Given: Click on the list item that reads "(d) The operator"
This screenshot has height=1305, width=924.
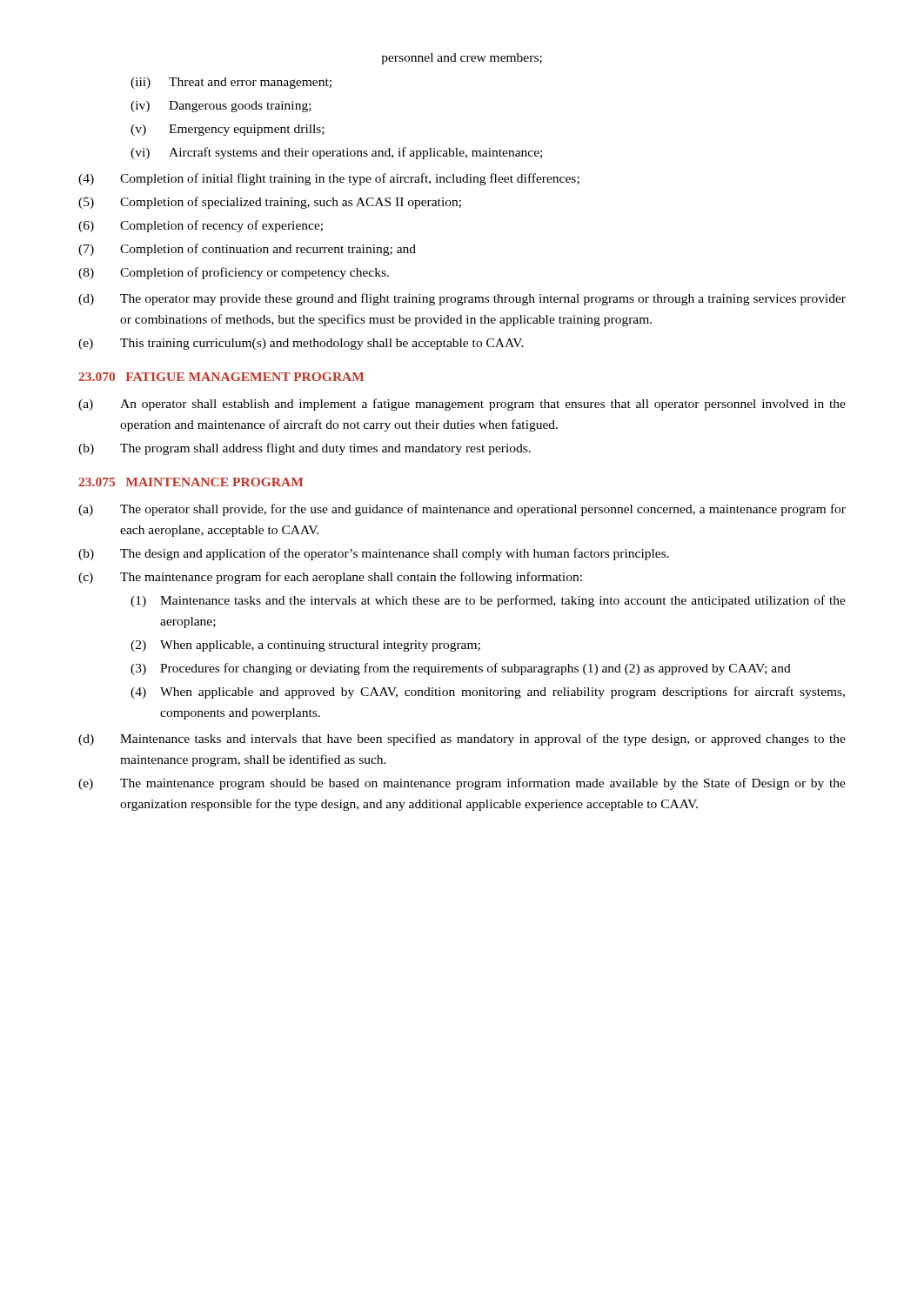Looking at the screenshot, I should [462, 309].
